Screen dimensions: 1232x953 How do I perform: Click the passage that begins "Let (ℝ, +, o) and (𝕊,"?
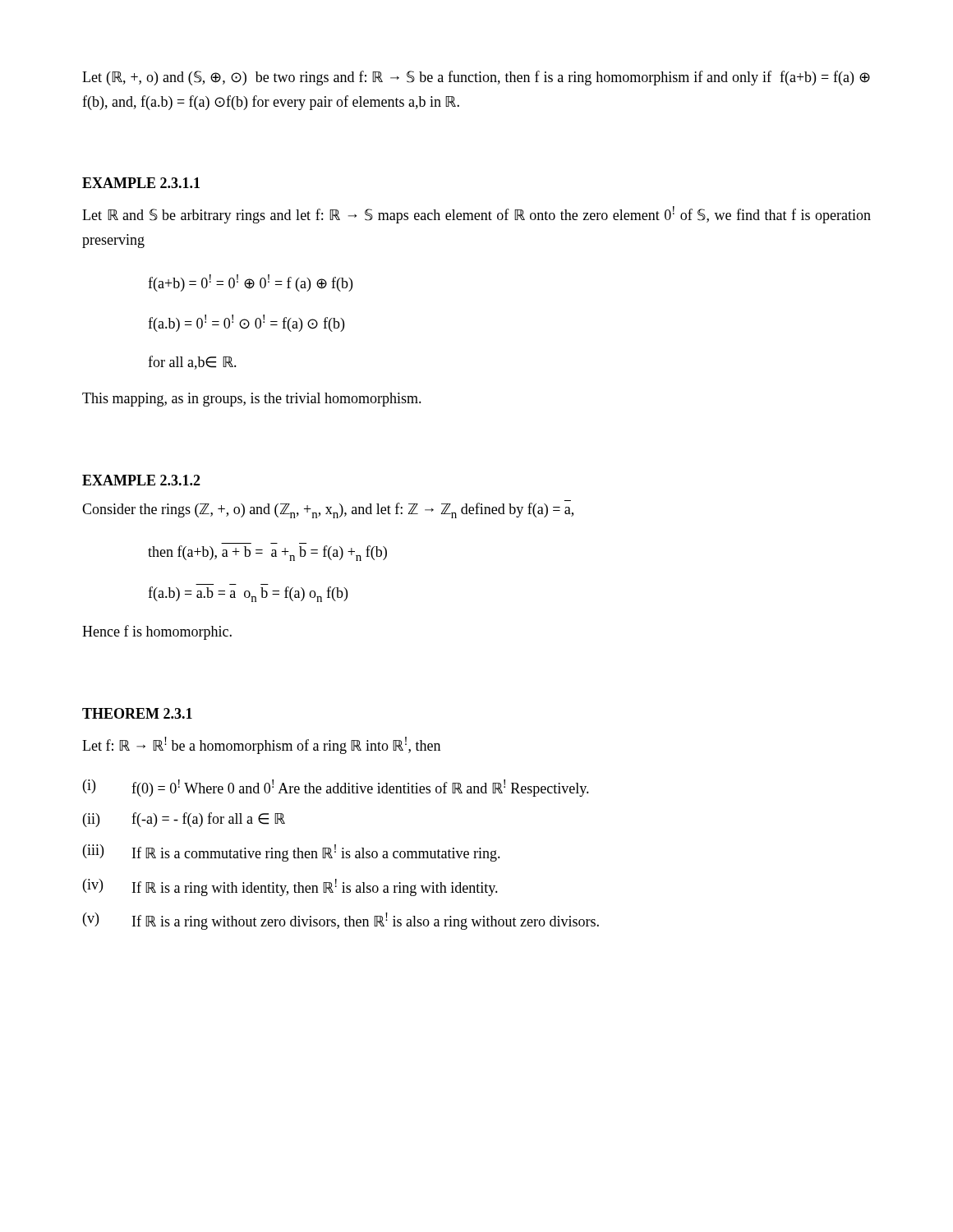pyautogui.click(x=476, y=89)
